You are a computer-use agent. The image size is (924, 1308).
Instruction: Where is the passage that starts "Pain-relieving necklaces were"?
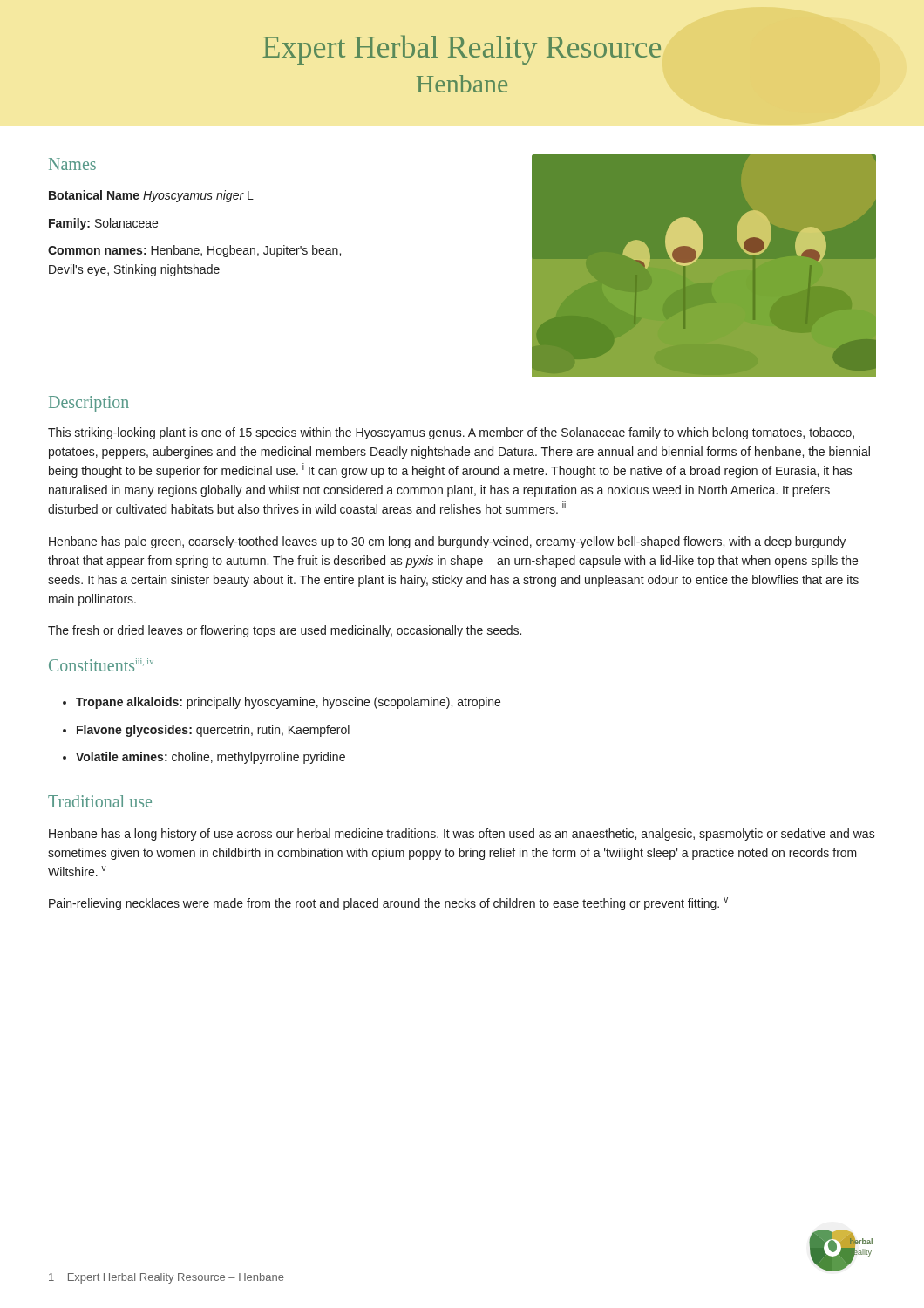tap(388, 903)
